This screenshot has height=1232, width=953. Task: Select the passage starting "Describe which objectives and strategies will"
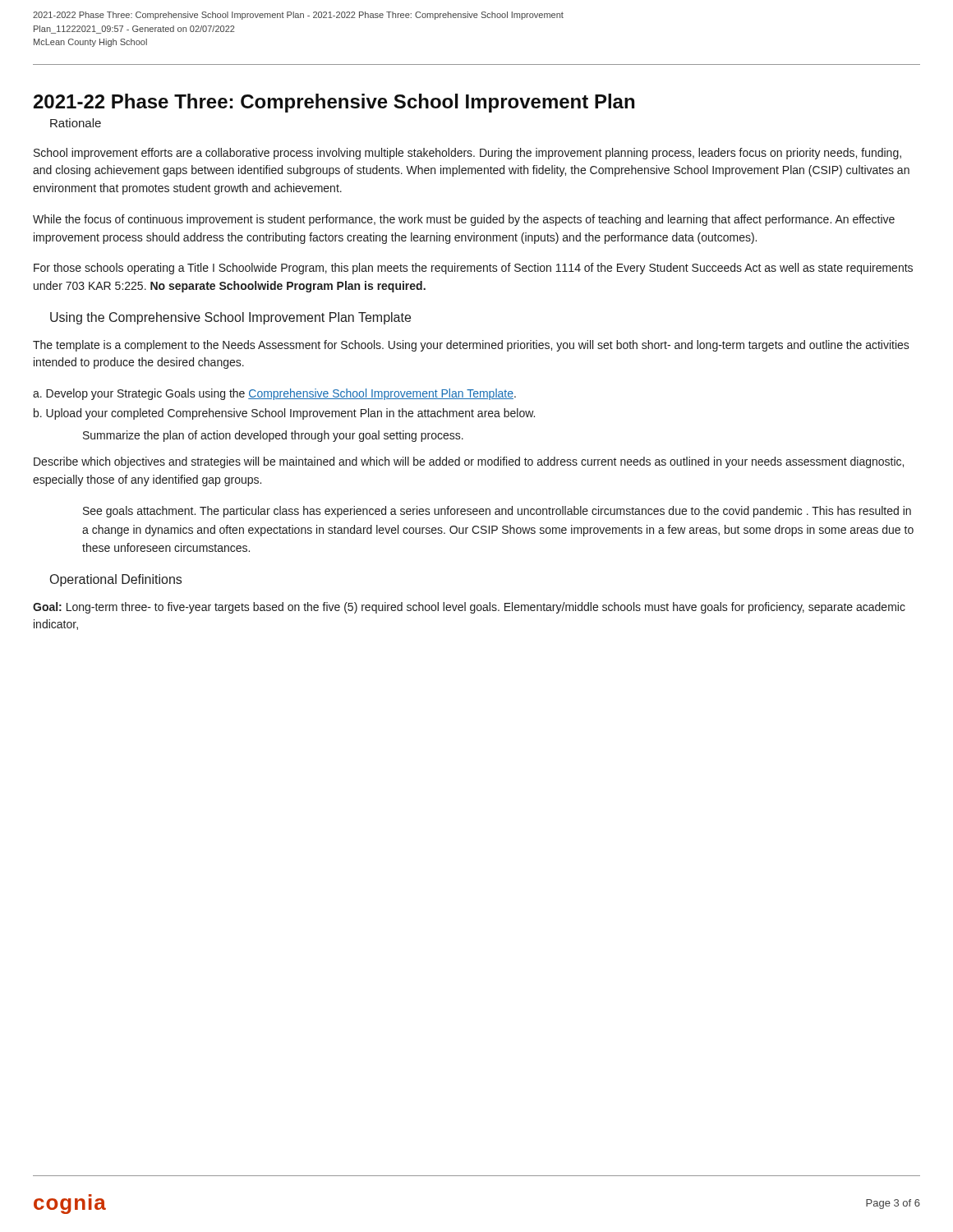pyautogui.click(x=469, y=471)
